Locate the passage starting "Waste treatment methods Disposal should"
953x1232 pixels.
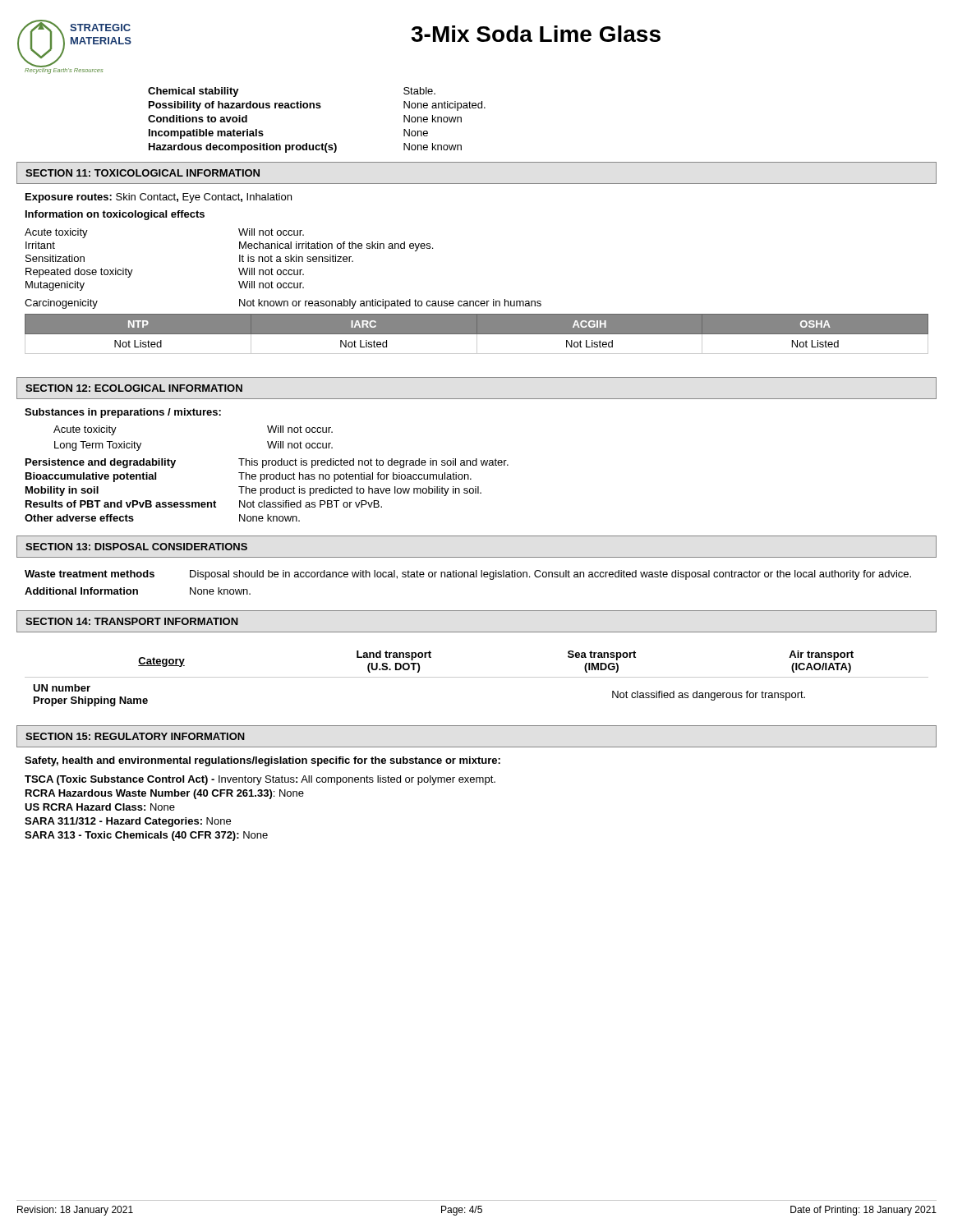476,582
